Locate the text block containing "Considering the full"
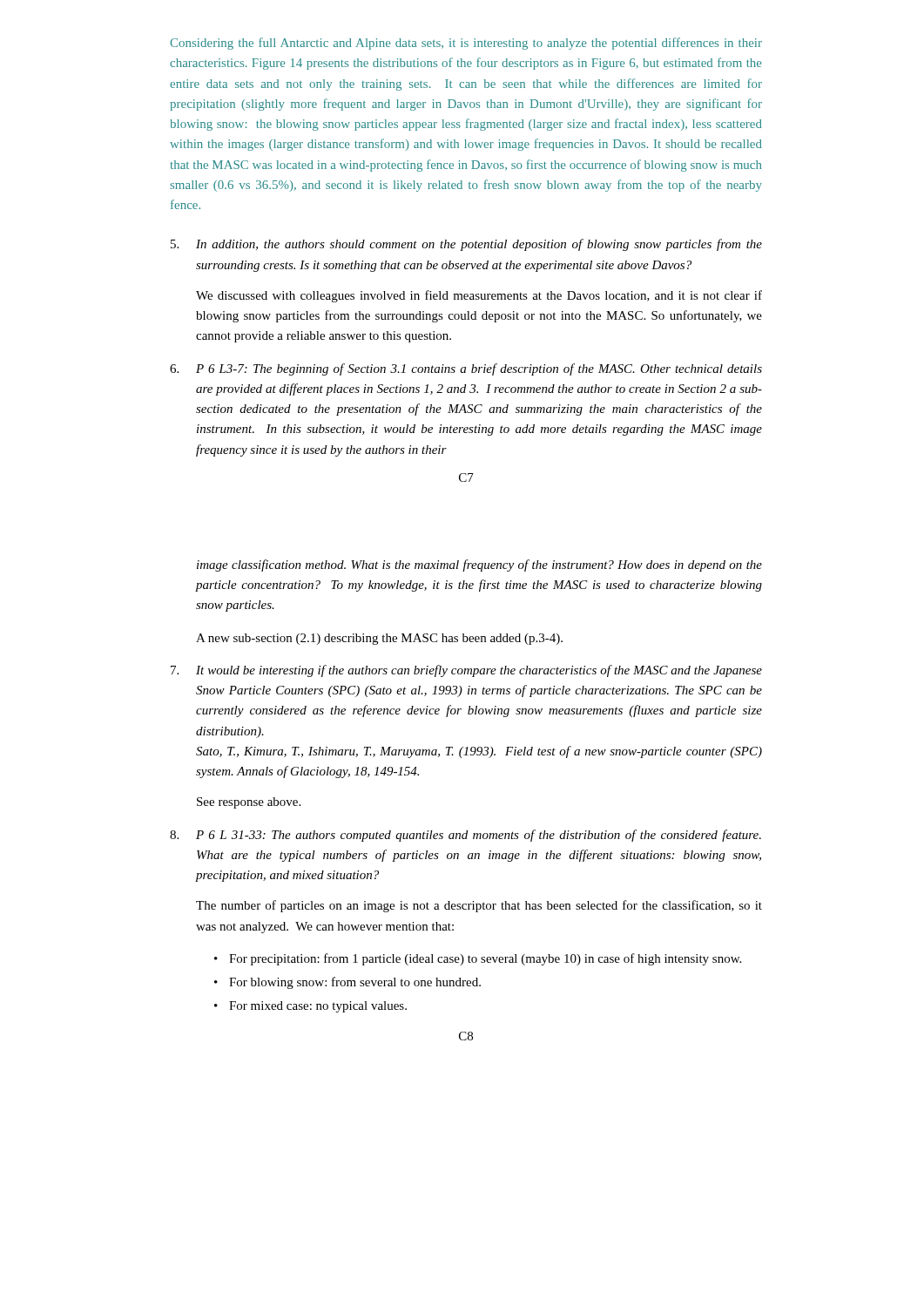 pos(466,124)
